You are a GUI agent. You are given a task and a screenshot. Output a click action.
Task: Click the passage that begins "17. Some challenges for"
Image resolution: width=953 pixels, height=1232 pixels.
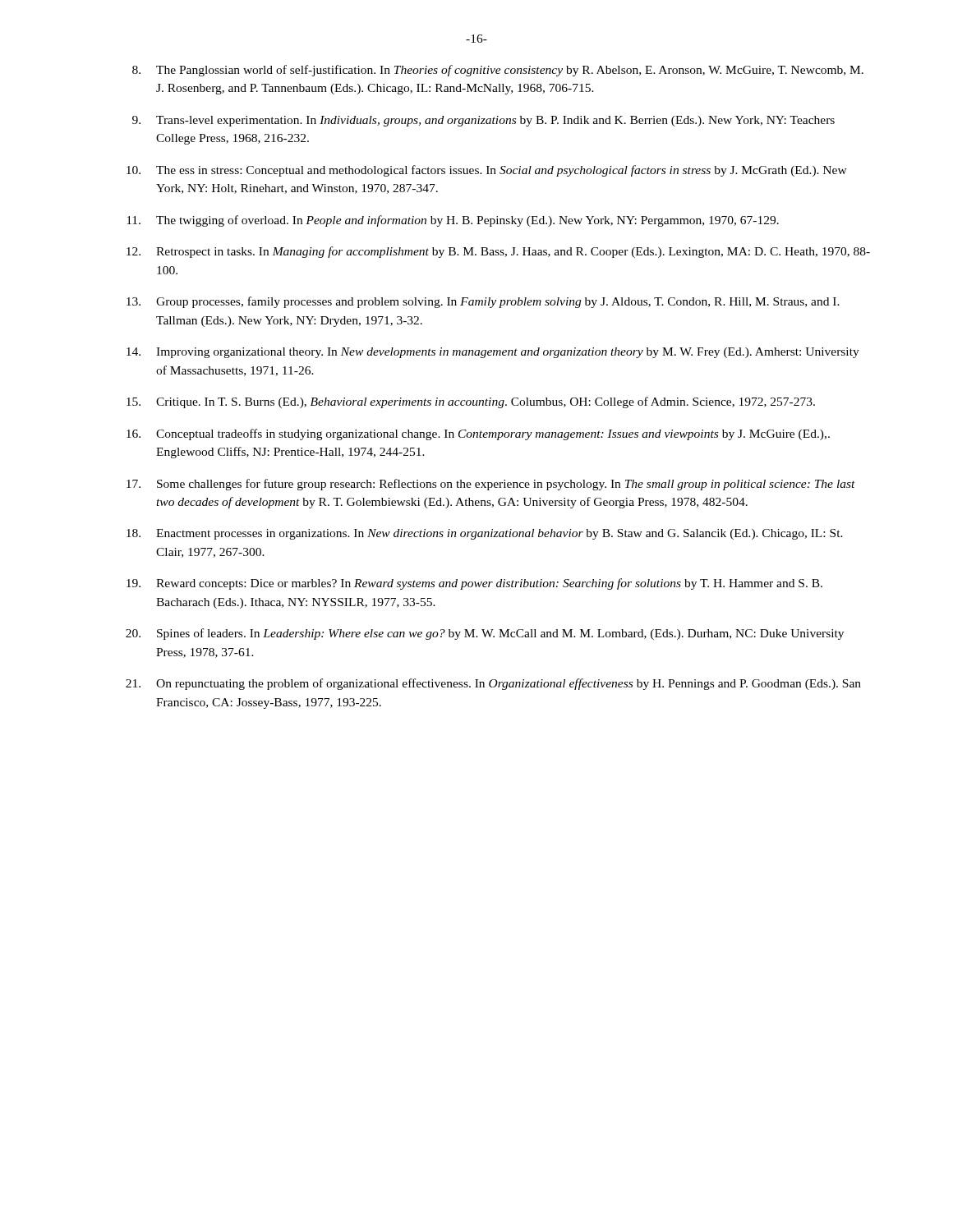point(485,493)
